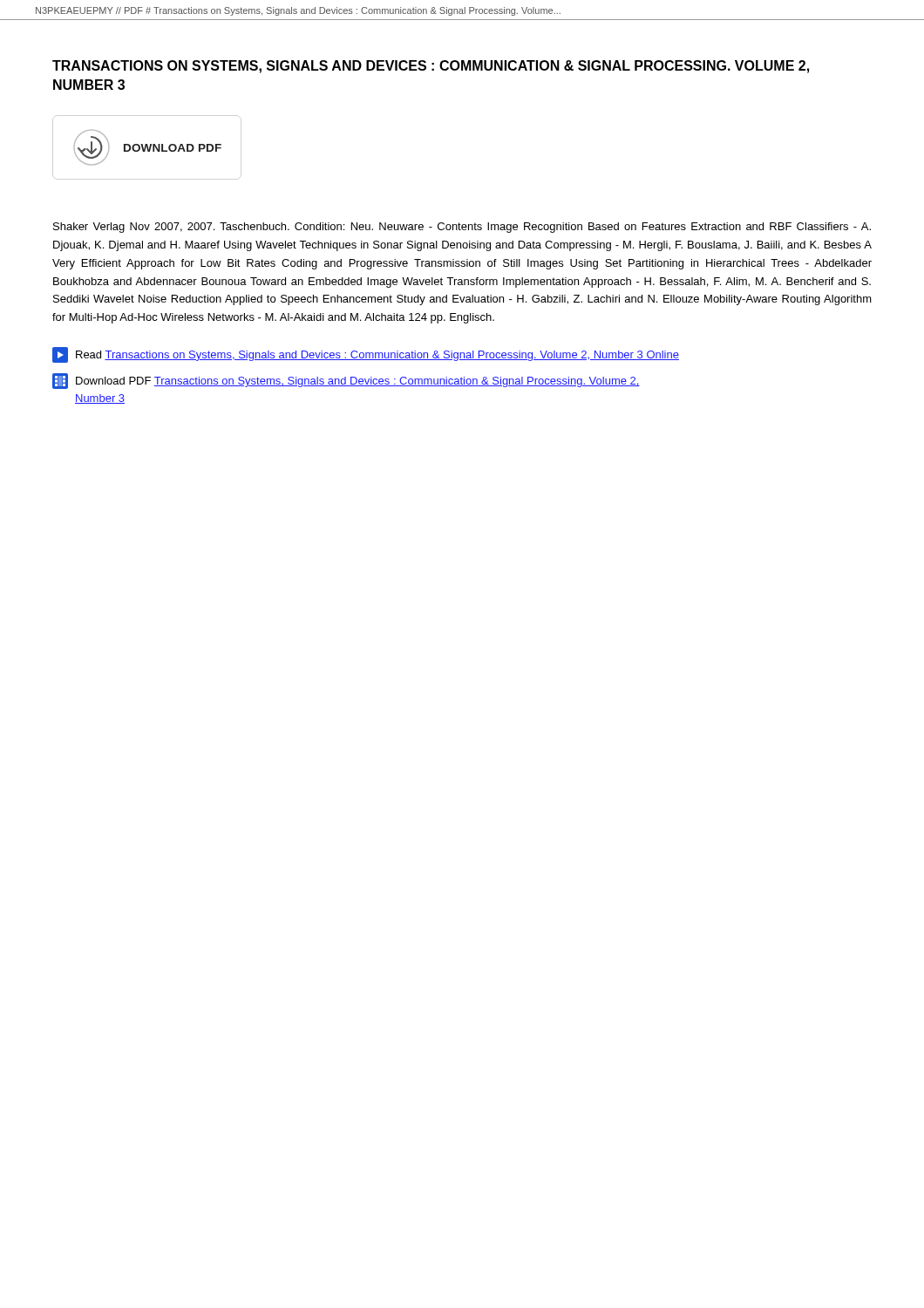Locate the list item that says "Read Transactions on"
This screenshot has height=1308, width=924.
366,357
